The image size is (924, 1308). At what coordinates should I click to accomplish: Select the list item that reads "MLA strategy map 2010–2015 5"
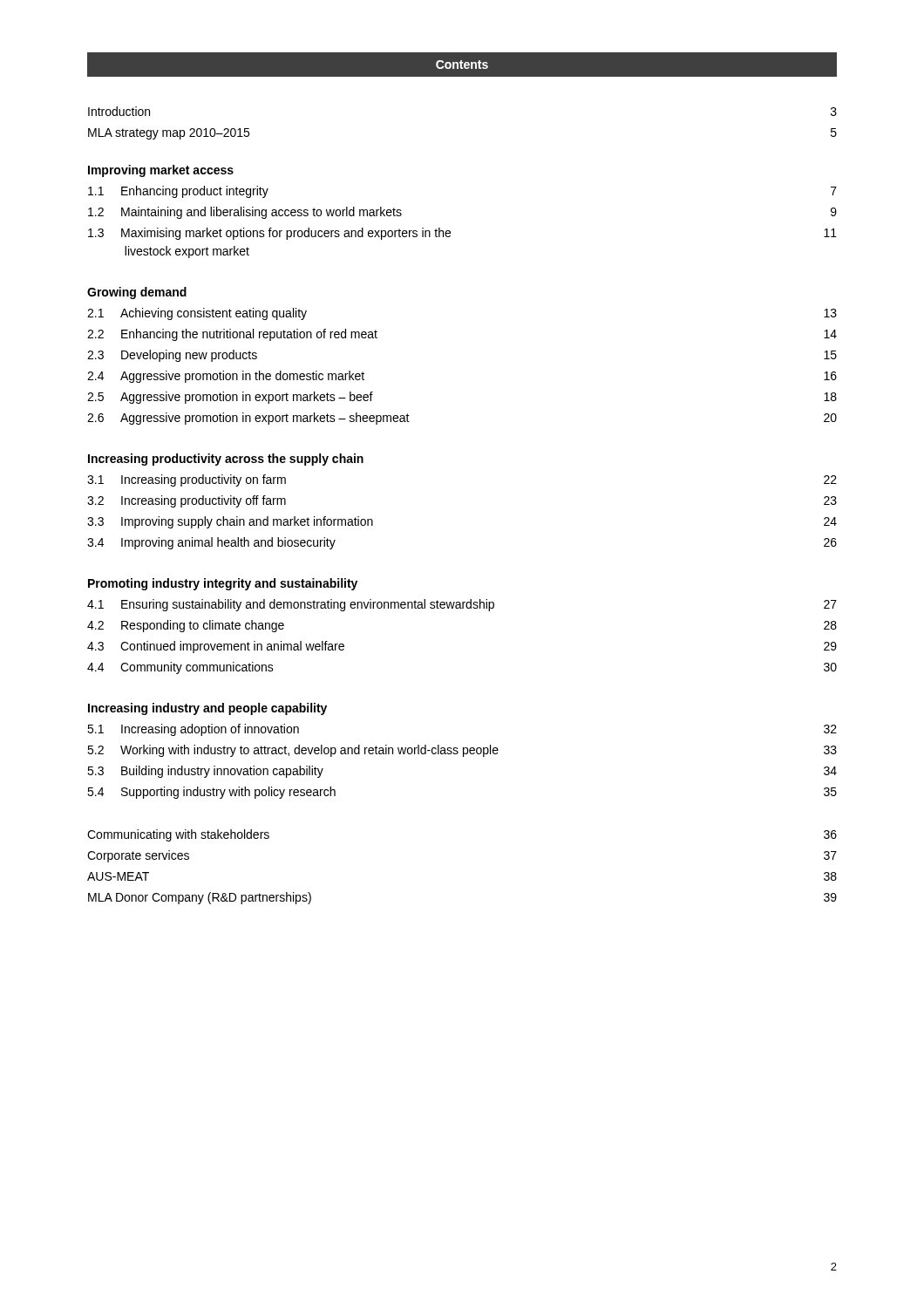tap(167, 134)
